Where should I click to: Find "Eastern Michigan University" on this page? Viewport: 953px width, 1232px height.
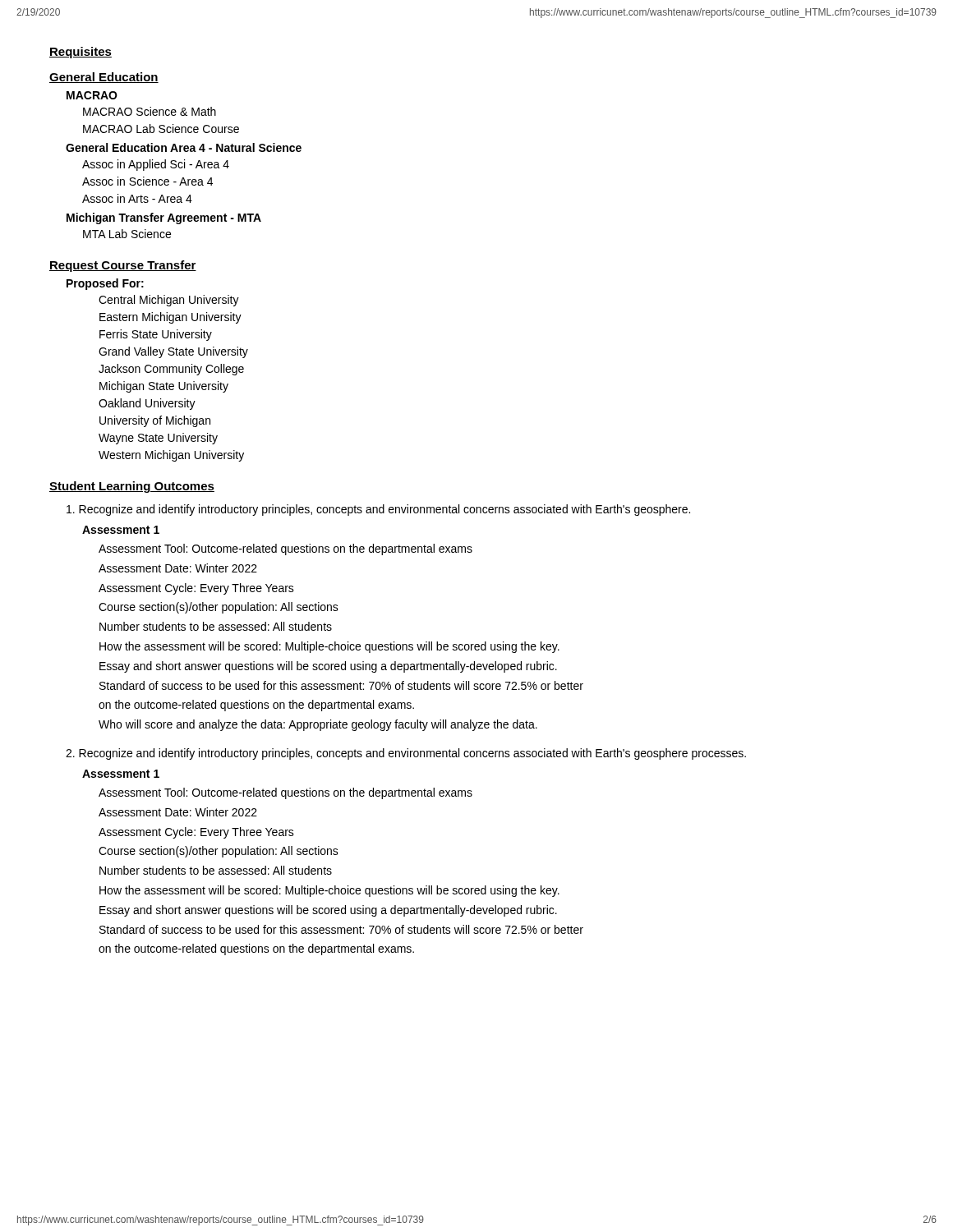(x=170, y=317)
